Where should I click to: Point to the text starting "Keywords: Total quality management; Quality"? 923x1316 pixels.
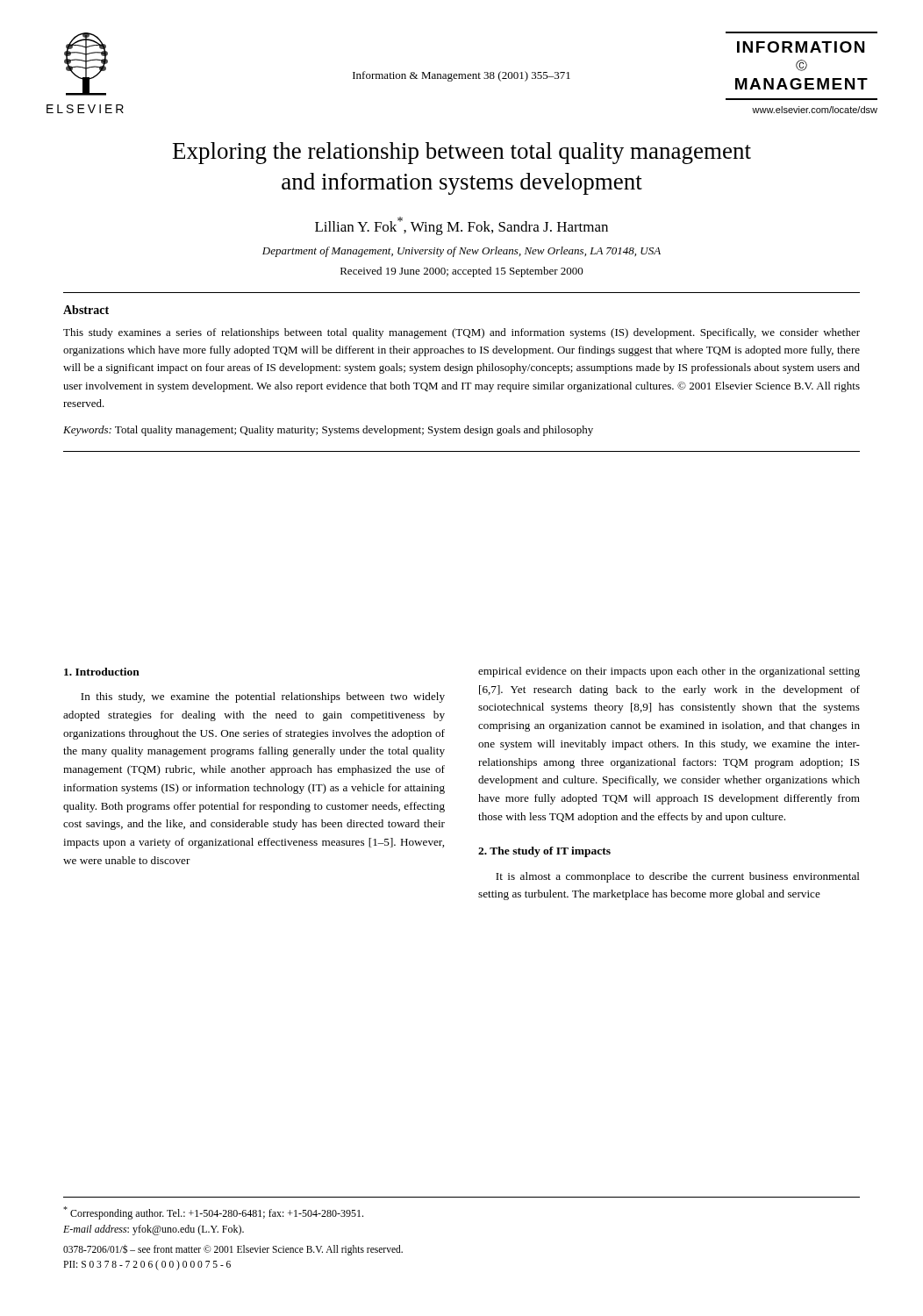pyautogui.click(x=328, y=430)
